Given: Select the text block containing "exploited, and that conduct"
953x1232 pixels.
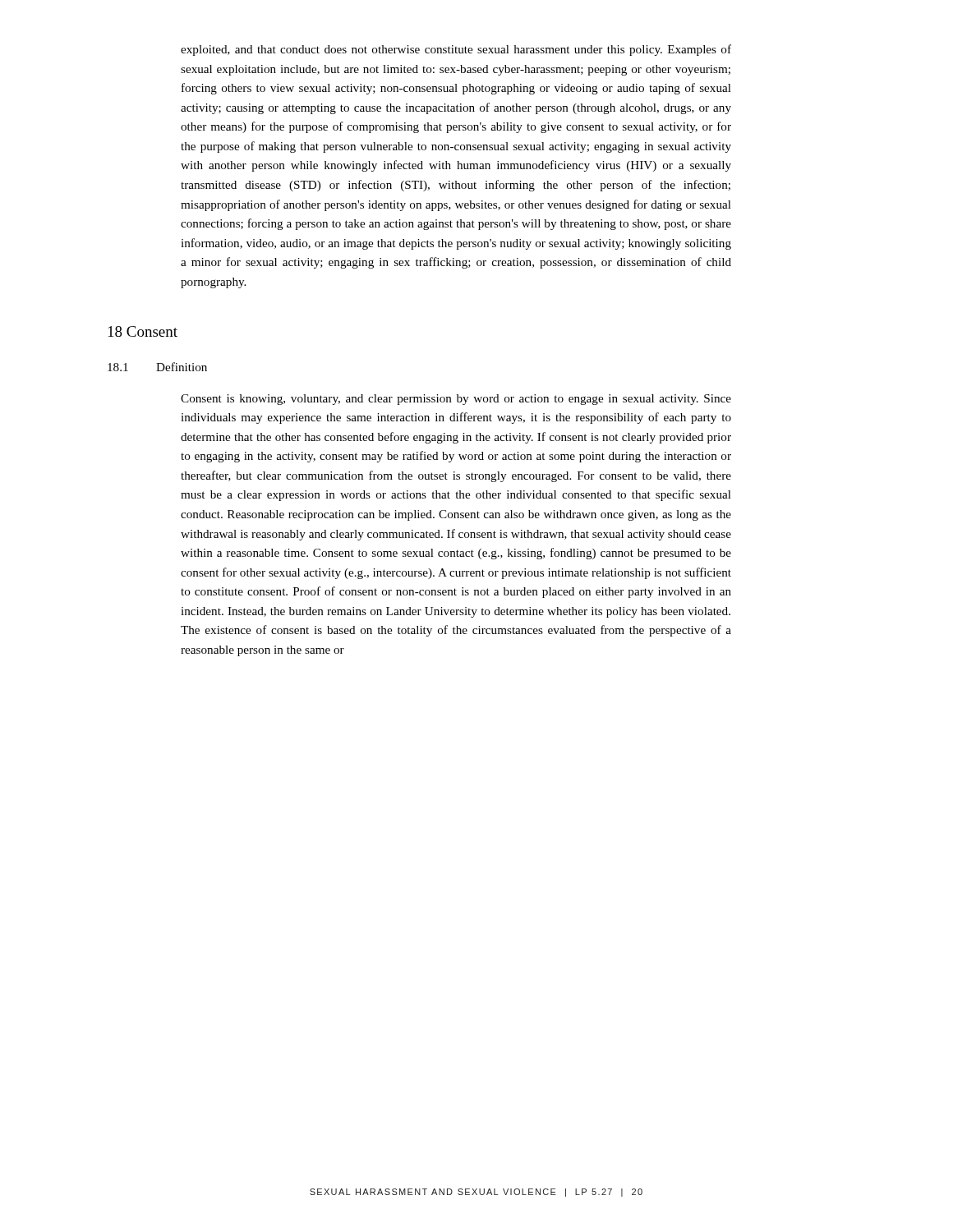Looking at the screenshot, I should tap(456, 165).
